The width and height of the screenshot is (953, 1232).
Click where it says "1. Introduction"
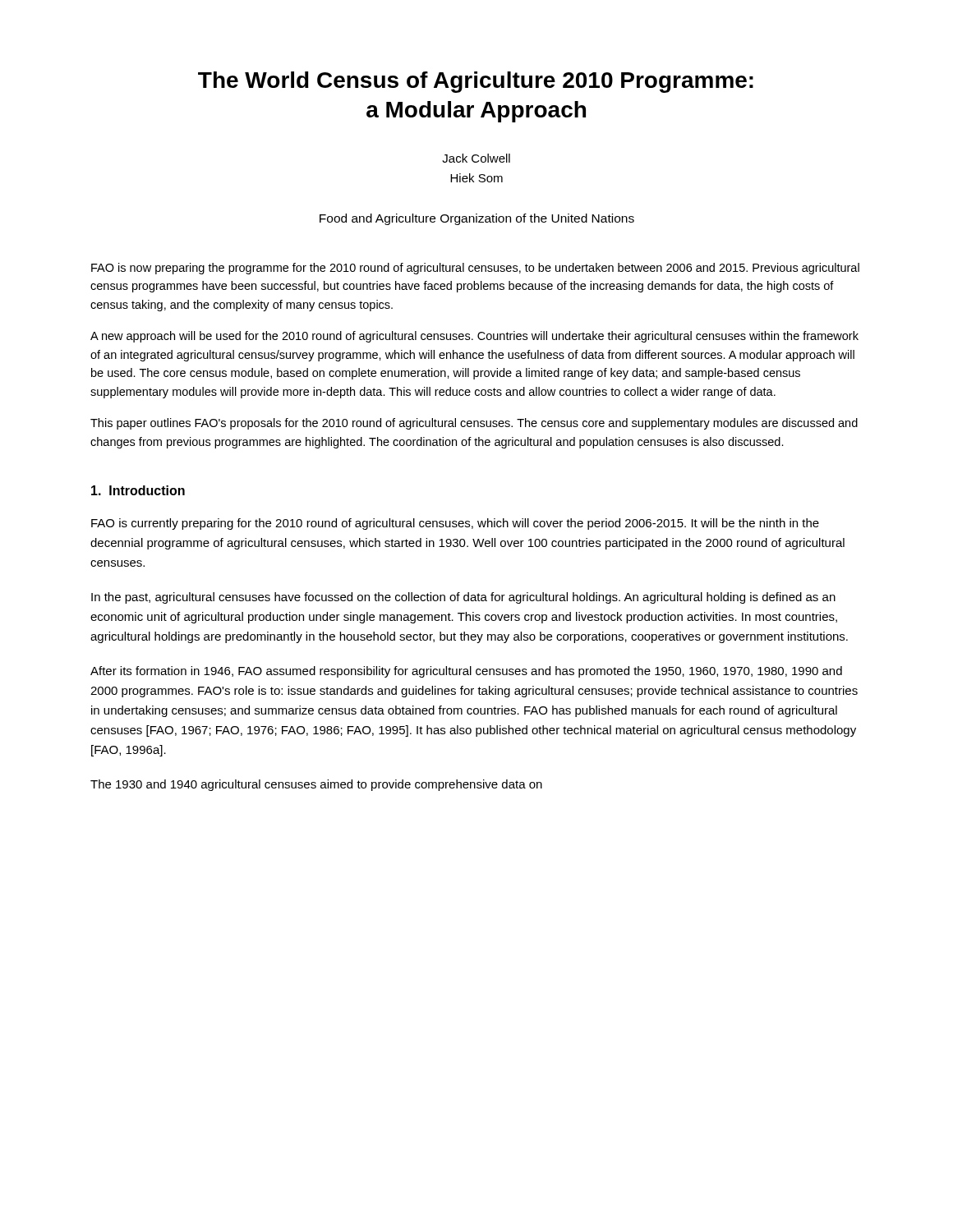coord(138,491)
